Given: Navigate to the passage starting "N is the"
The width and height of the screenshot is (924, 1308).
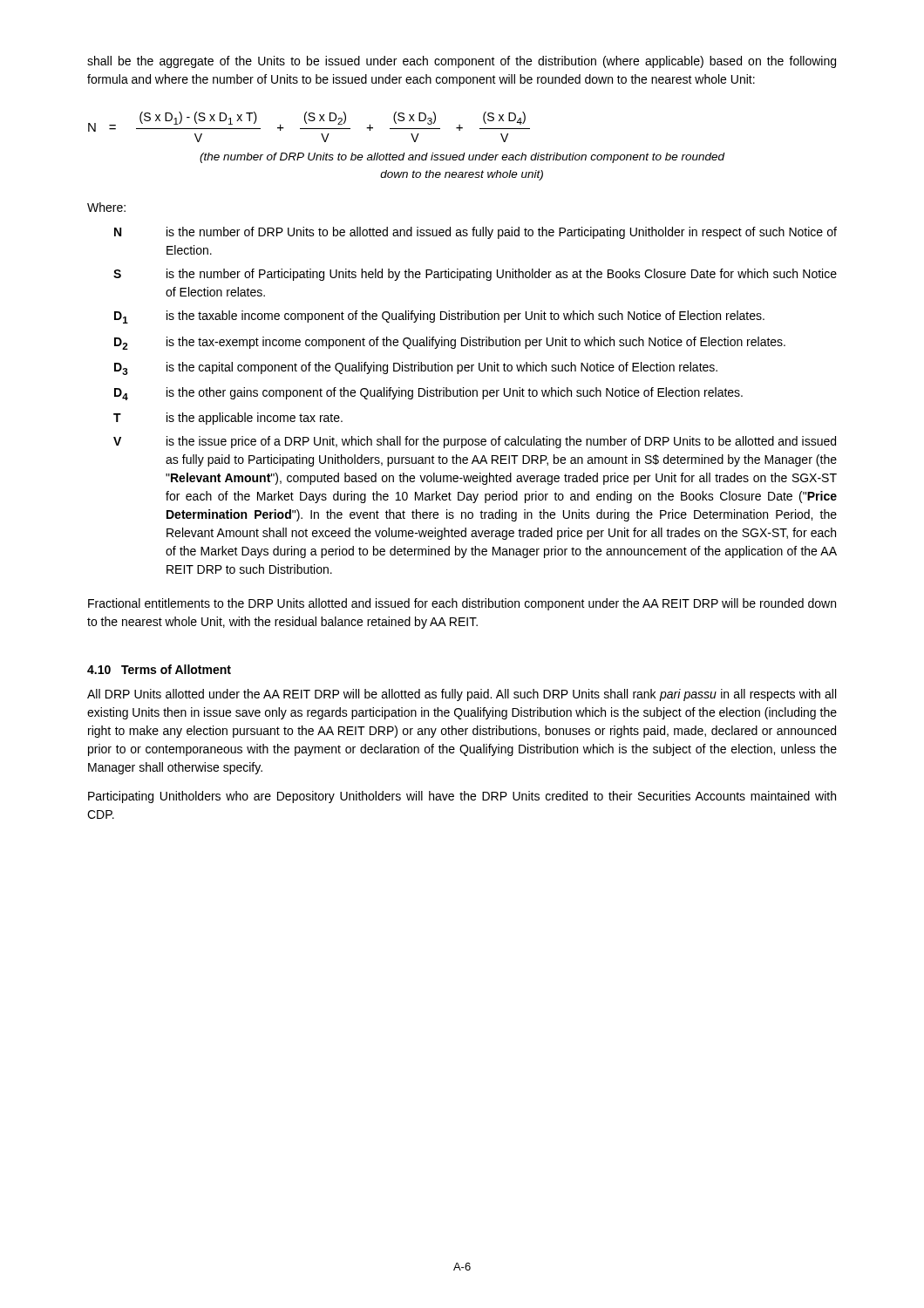Looking at the screenshot, I should 462,242.
